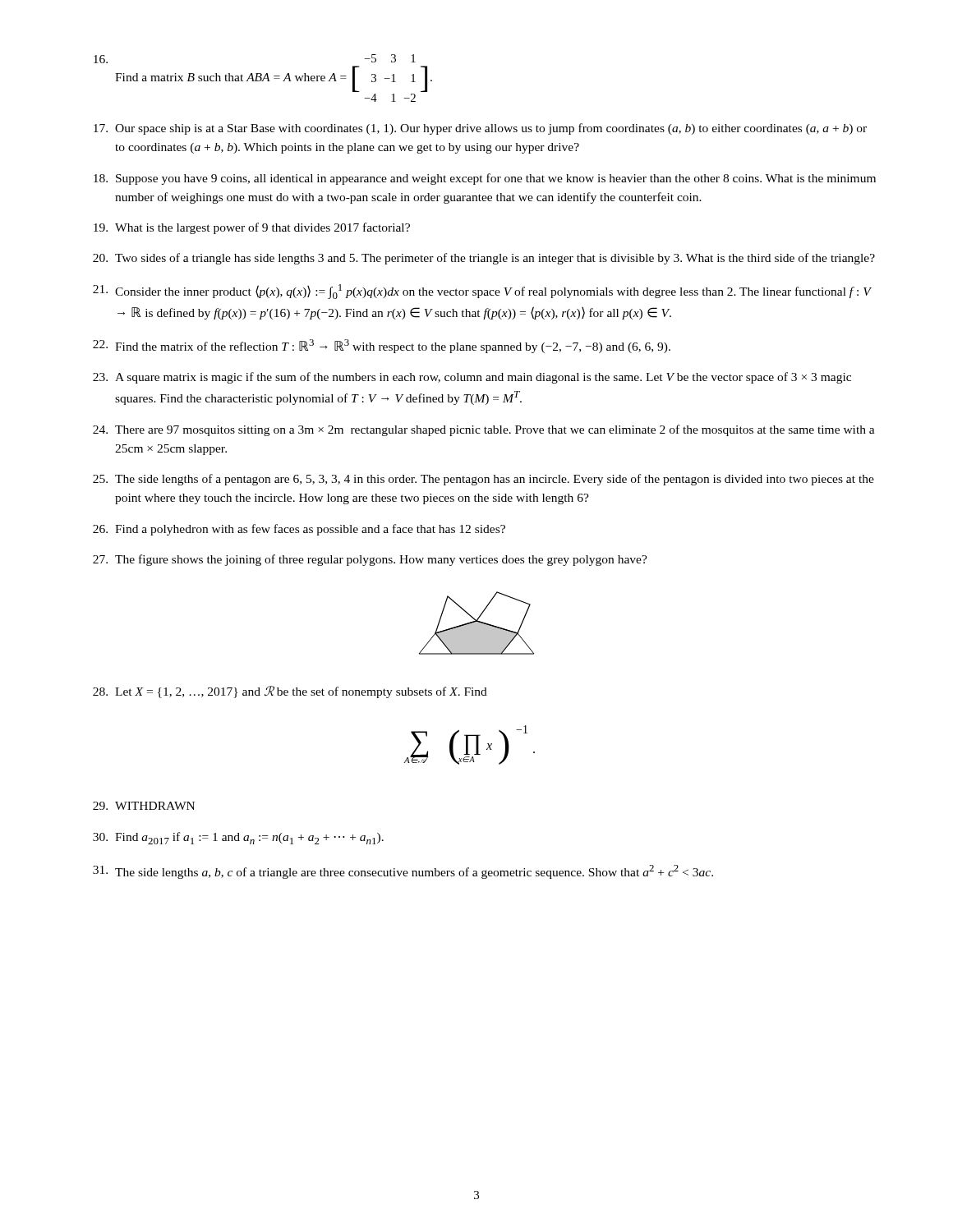The image size is (953, 1232).
Task: Find the list item with the text "30. Find a2017 if a1"
Action: click(x=238, y=838)
